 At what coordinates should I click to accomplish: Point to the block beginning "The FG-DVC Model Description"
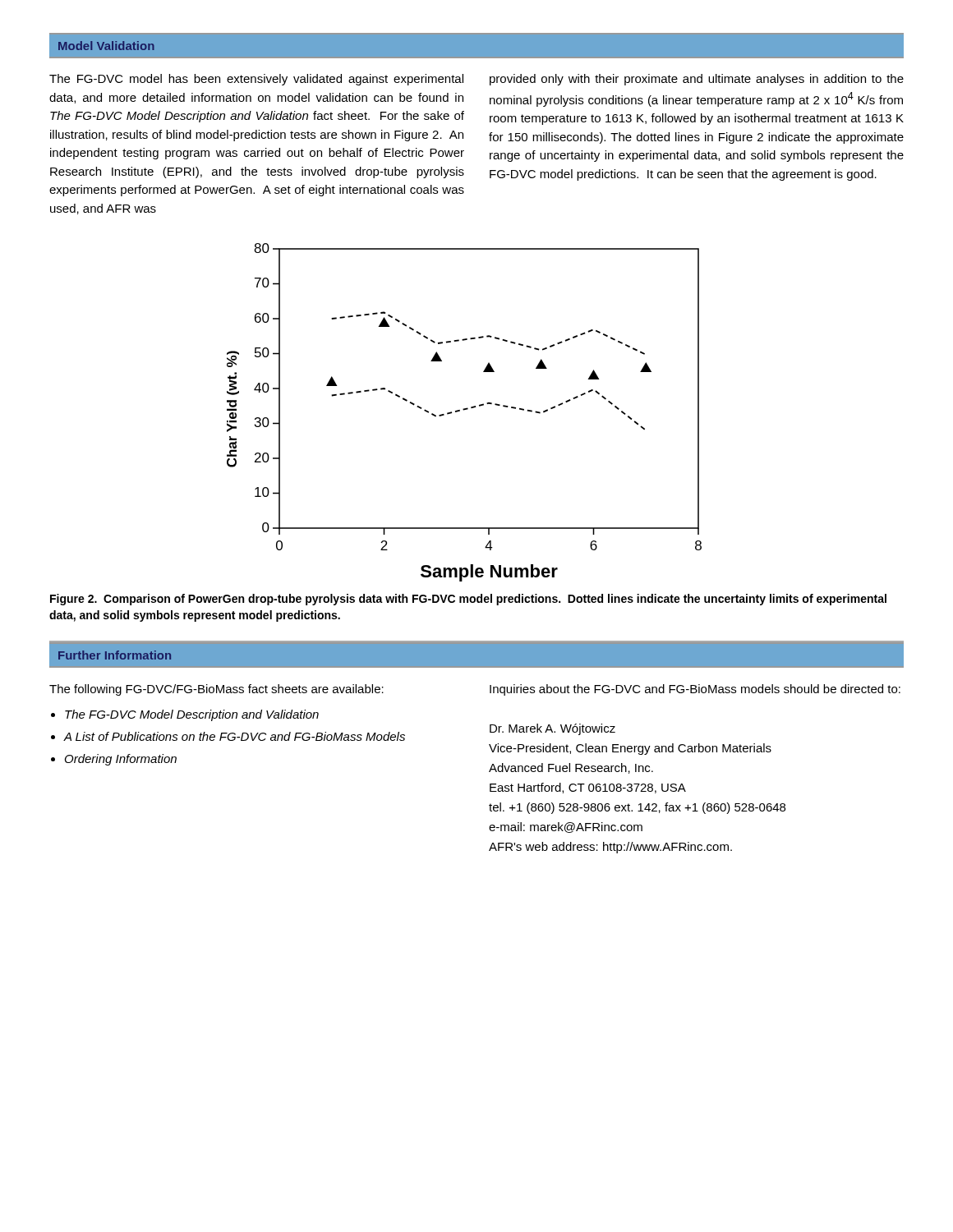(x=192, y=714)
